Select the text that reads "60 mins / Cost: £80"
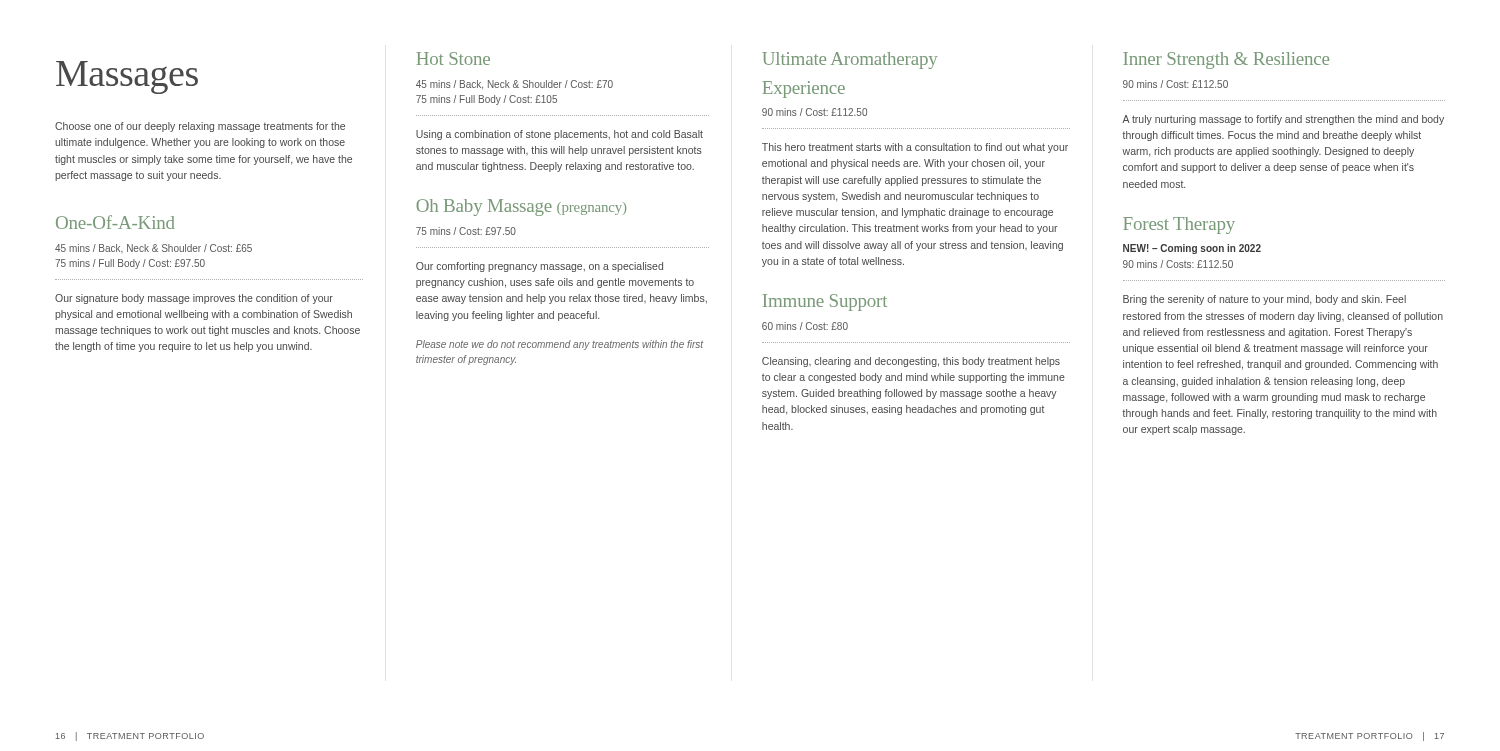Viewport: 1500px width, 751px height. tap(805, 326)
